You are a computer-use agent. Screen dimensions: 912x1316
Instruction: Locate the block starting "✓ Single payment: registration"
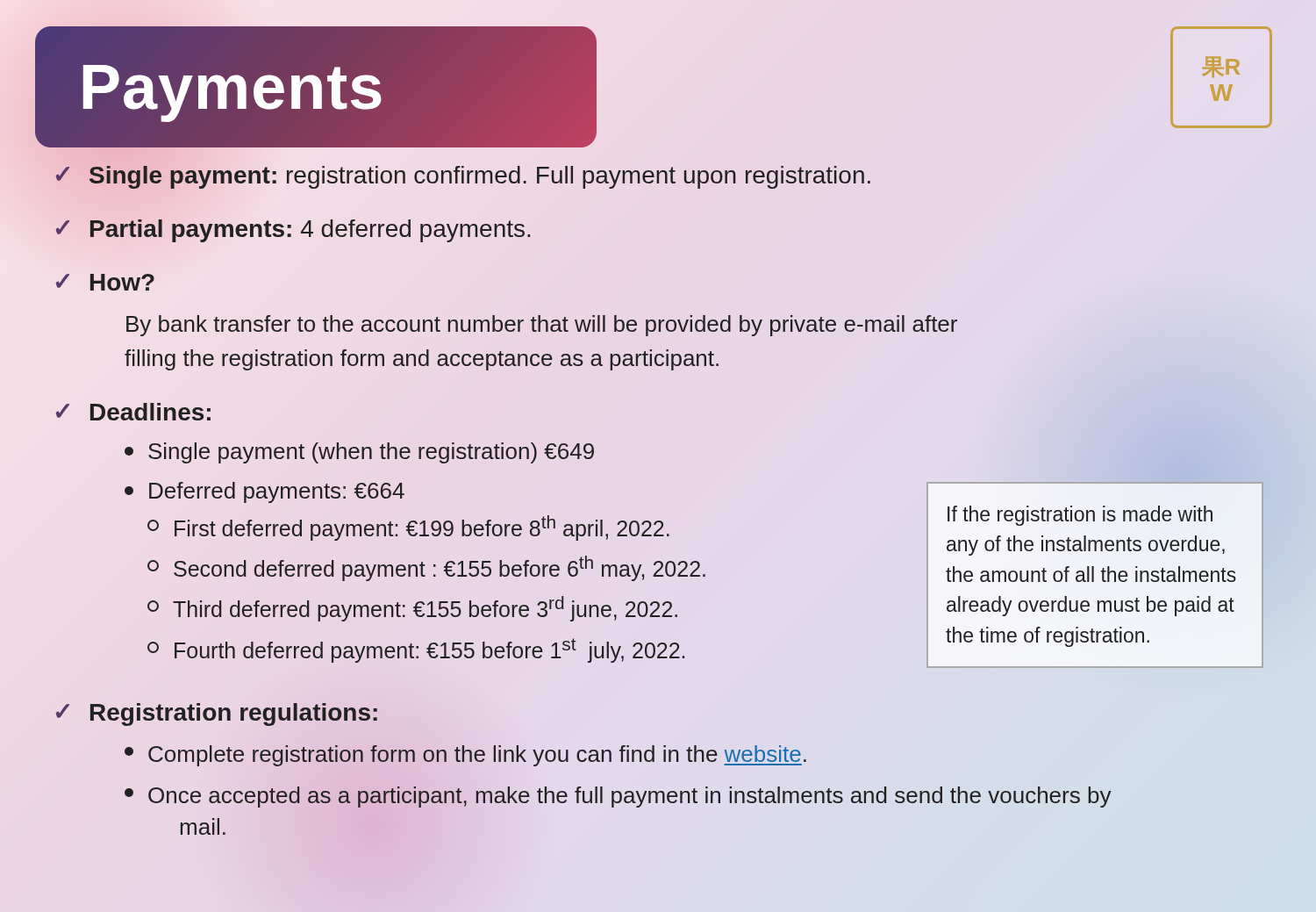click(x=462, y=175)
